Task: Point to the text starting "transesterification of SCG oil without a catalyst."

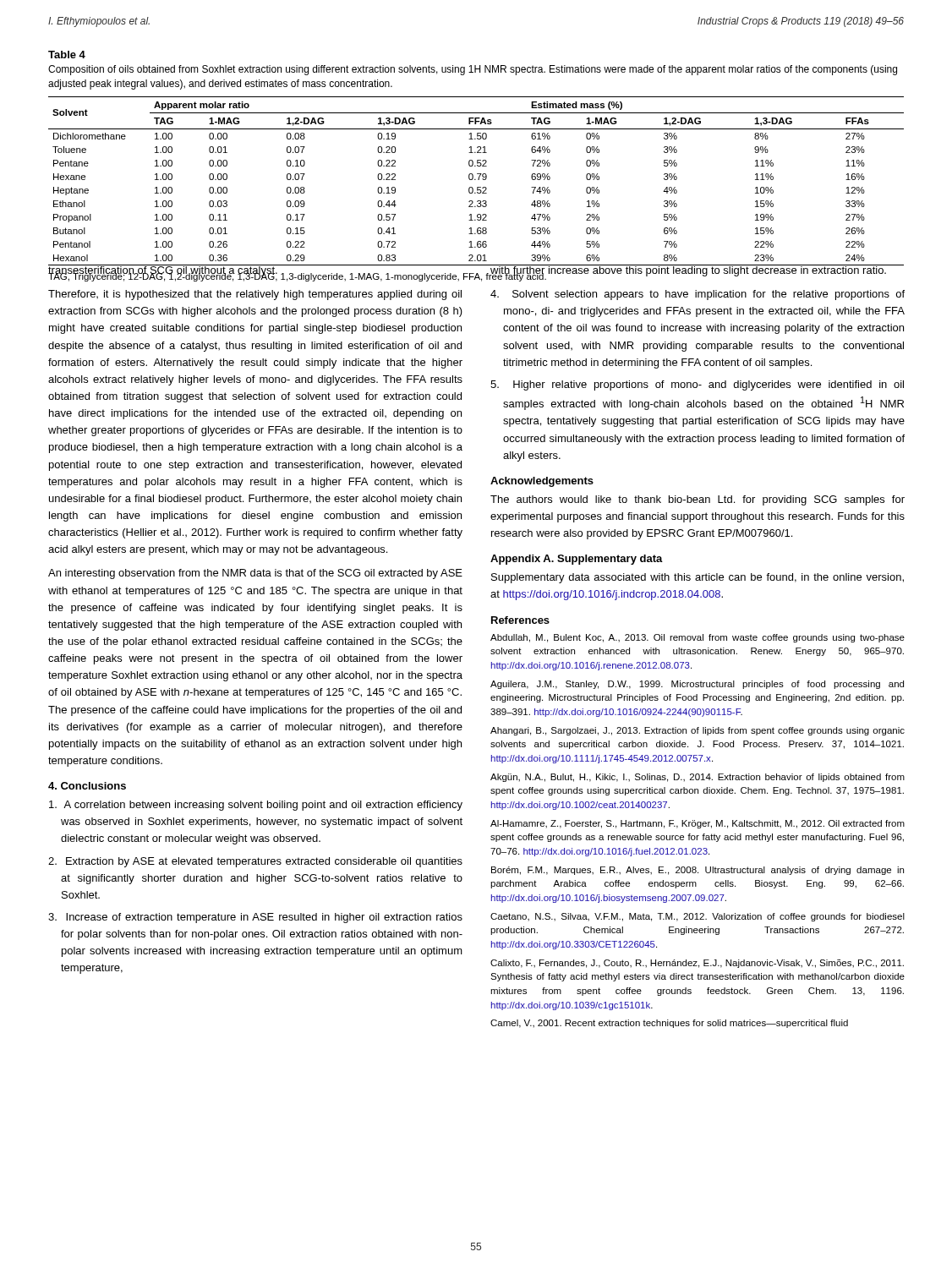Action: tap(163, 270)
